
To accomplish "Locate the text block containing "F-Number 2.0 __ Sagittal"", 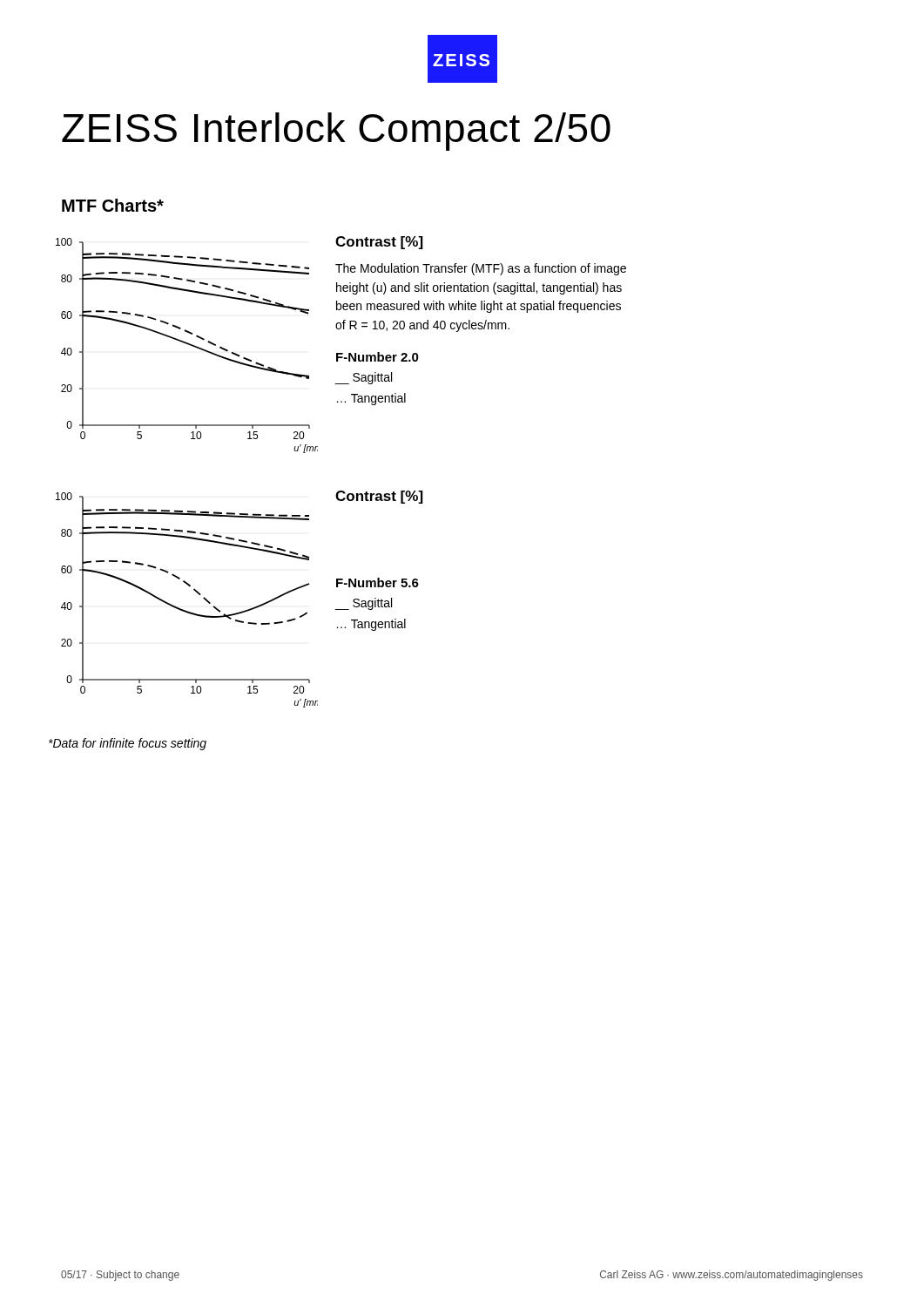I will 378,357.
